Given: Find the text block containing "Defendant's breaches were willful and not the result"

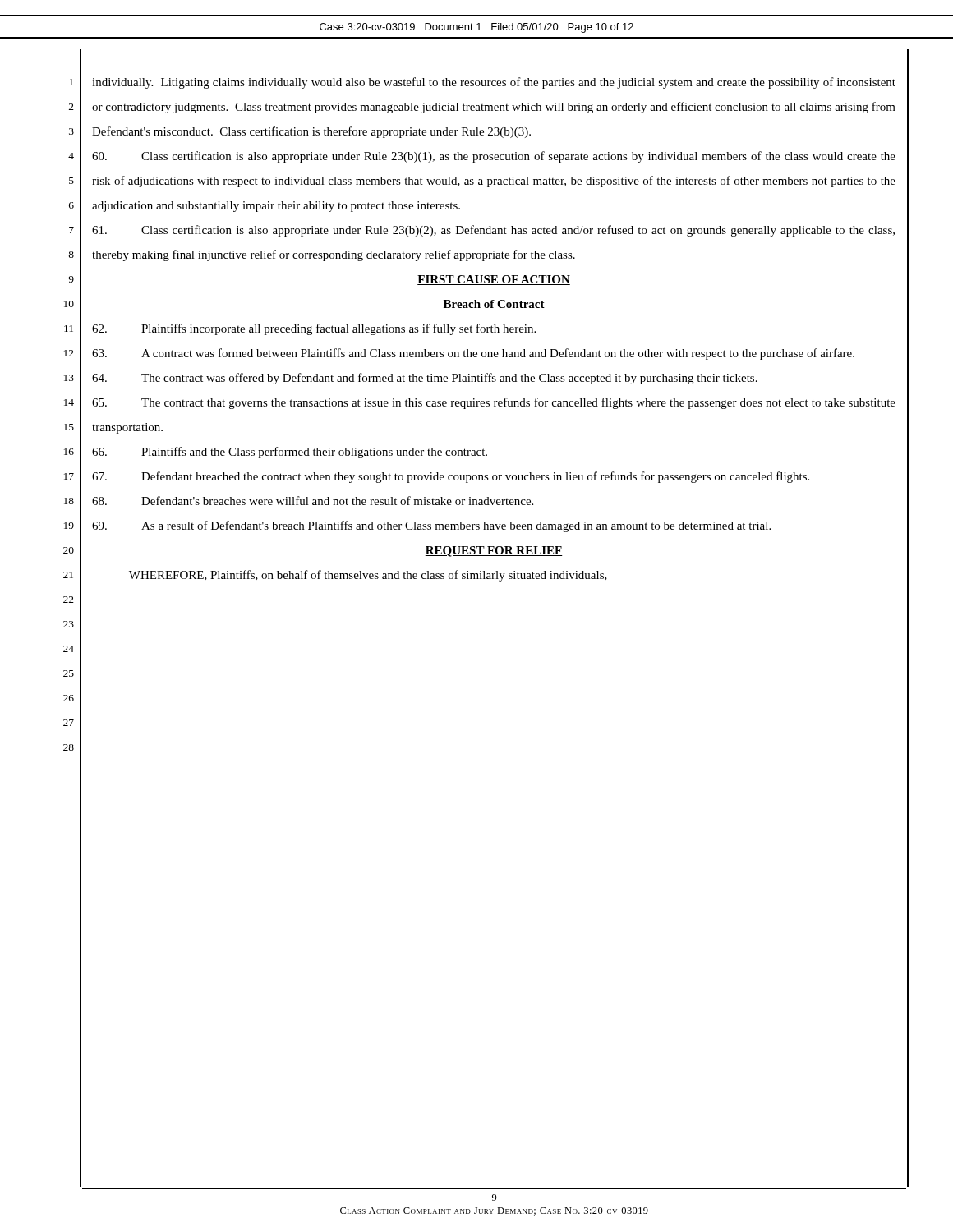Looking at the screenshot, I should (x=313, y=501).
